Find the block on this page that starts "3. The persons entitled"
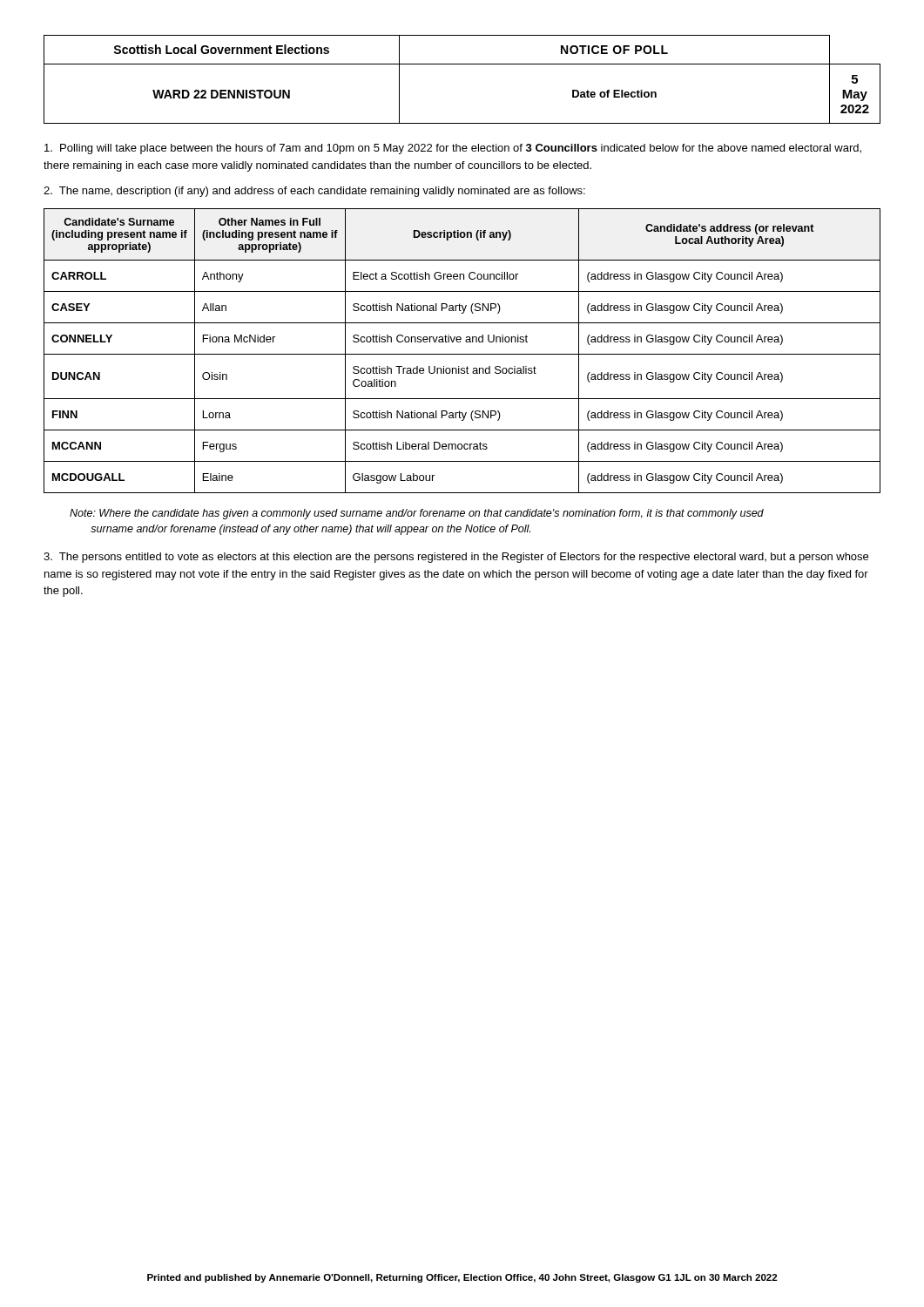 coord(456,573)
